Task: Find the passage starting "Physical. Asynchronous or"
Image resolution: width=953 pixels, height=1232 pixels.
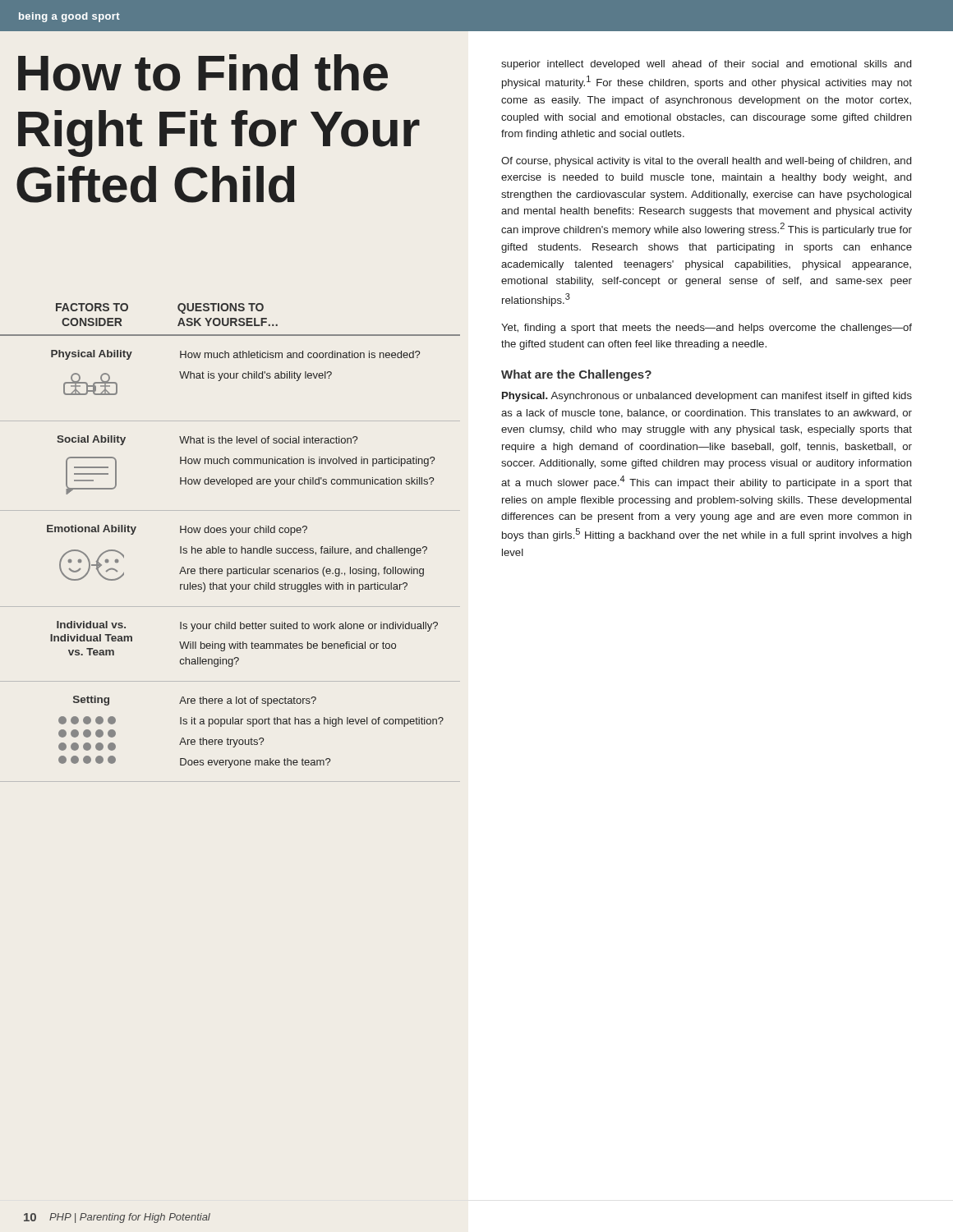Action: coord(707,475)
